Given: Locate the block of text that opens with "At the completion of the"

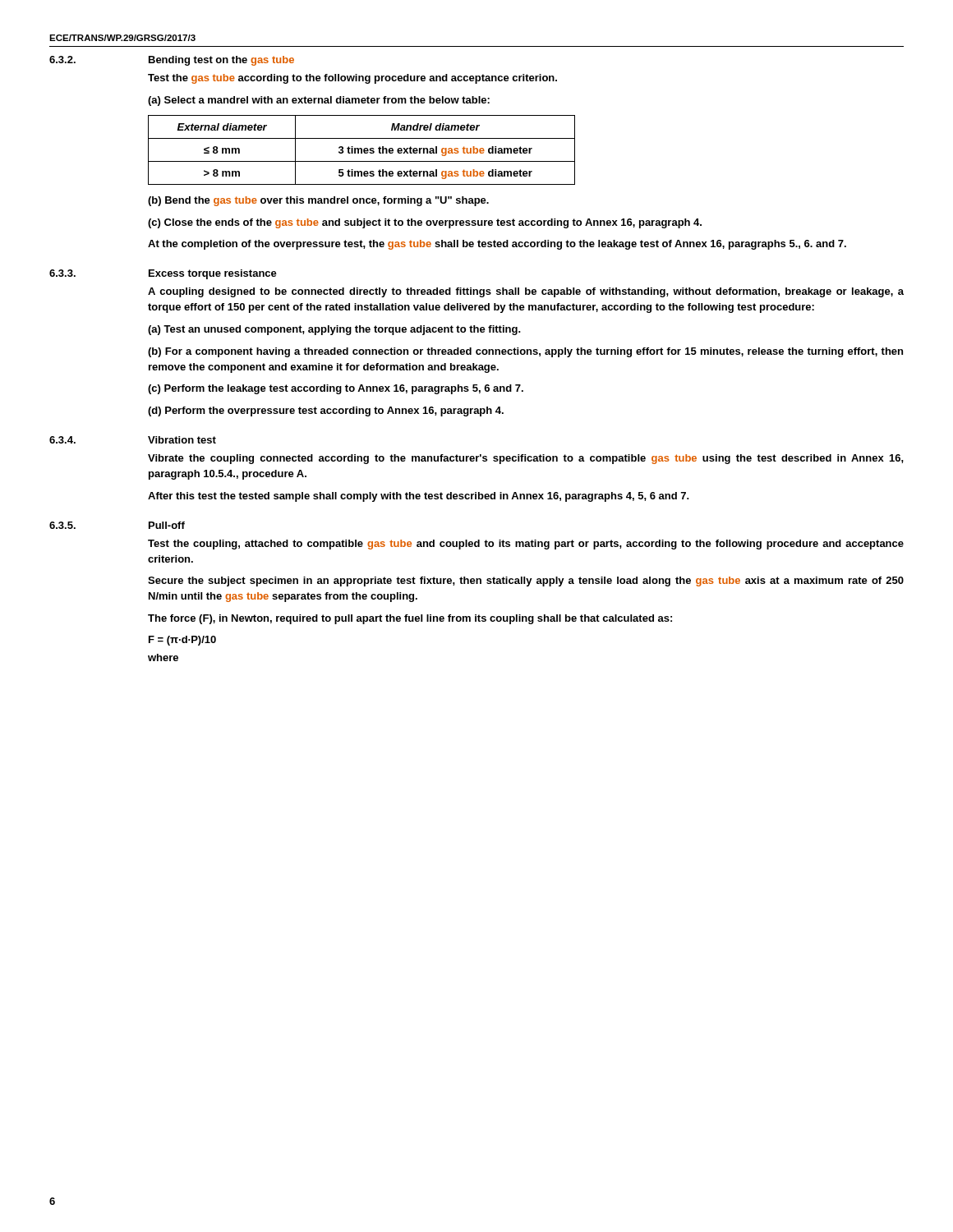Looking at the screenshot, I should coord(497,244).
